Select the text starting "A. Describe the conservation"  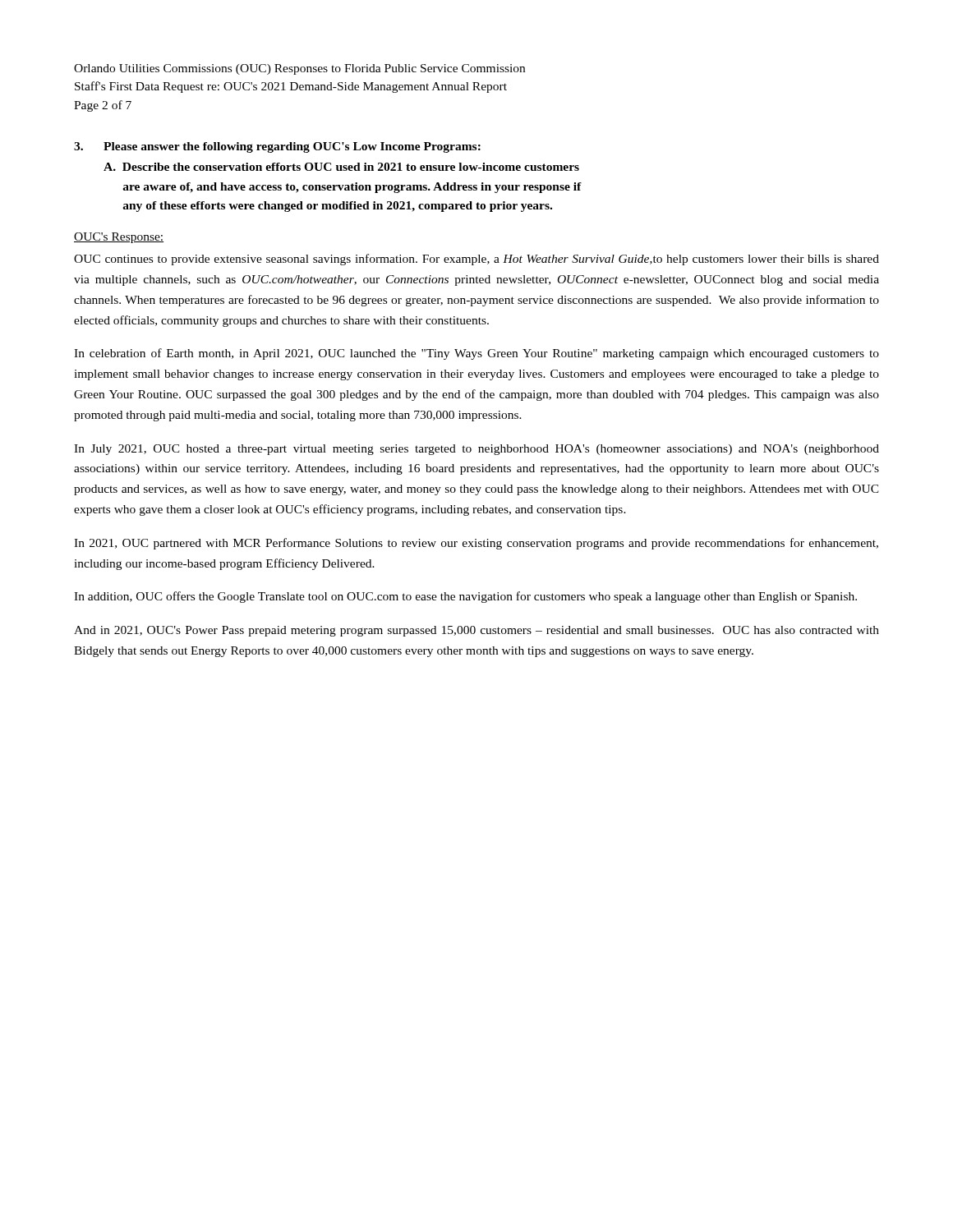click(x=342, y=186)
